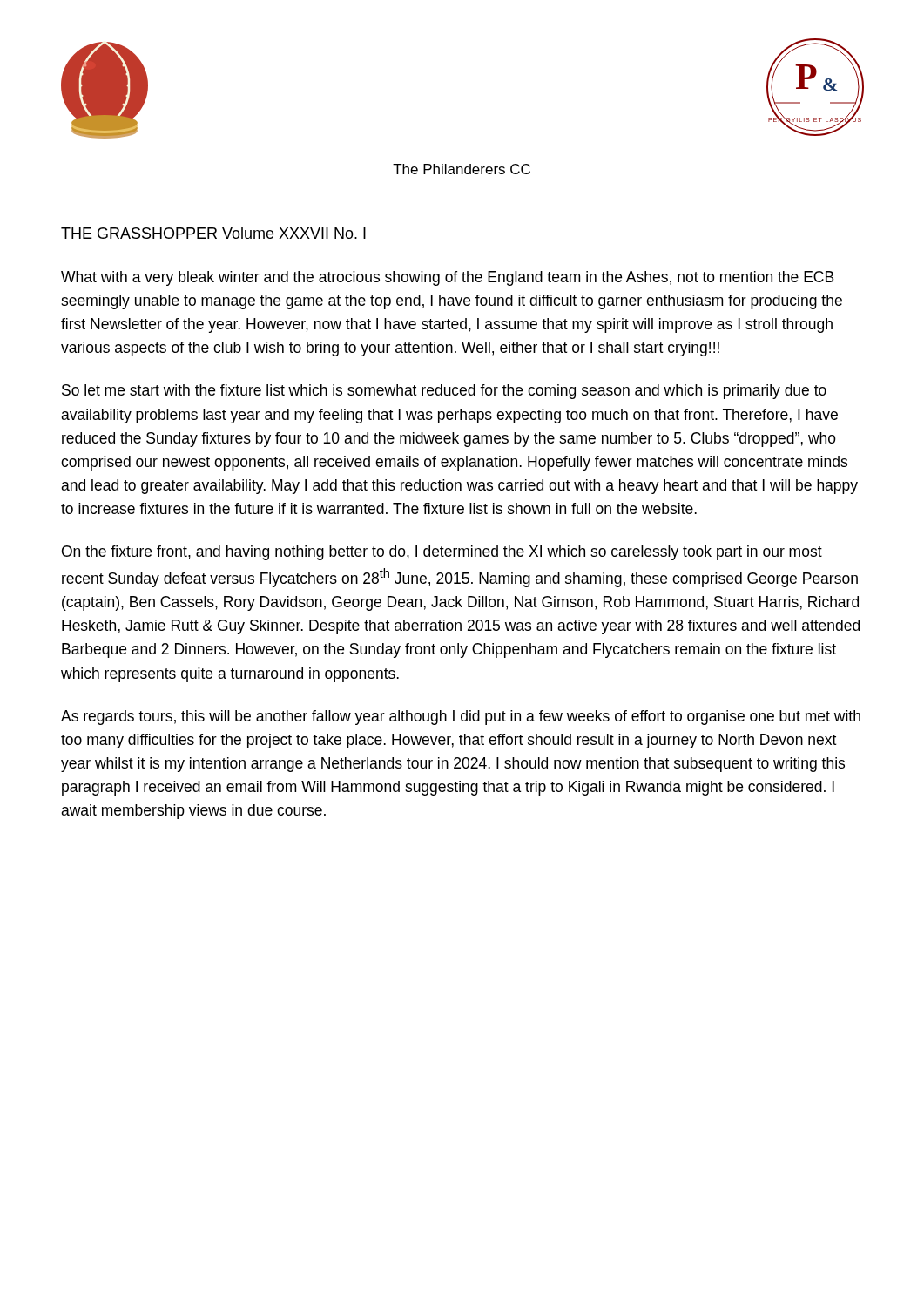924x1307 pixels.
Task: Point to the text starting "As regards tours, this will"
Action: pos(461,763)
